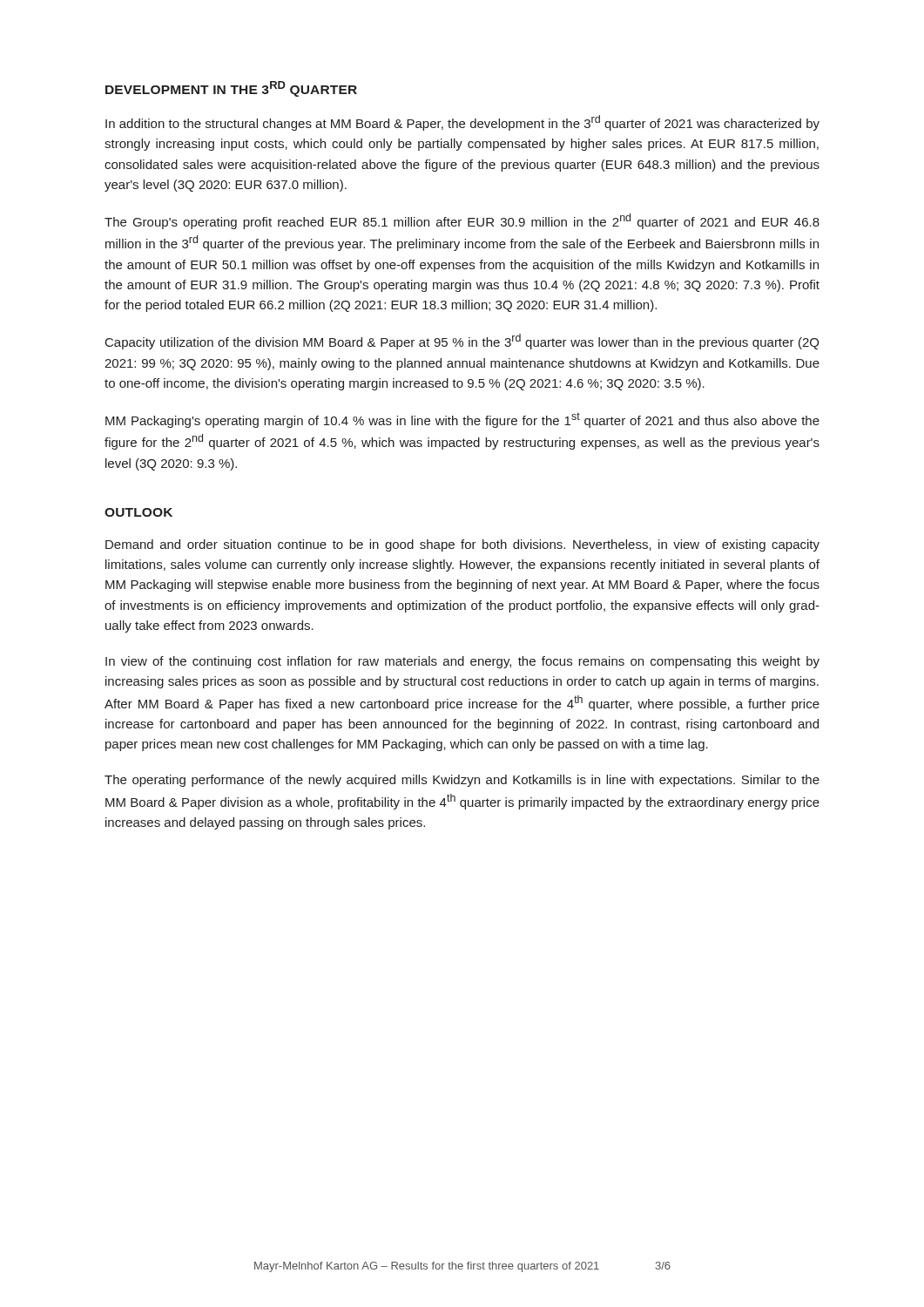Point to the block beginning "Demand and order situation"
This screenshot has height=1307, width=924.
(462, 585)
